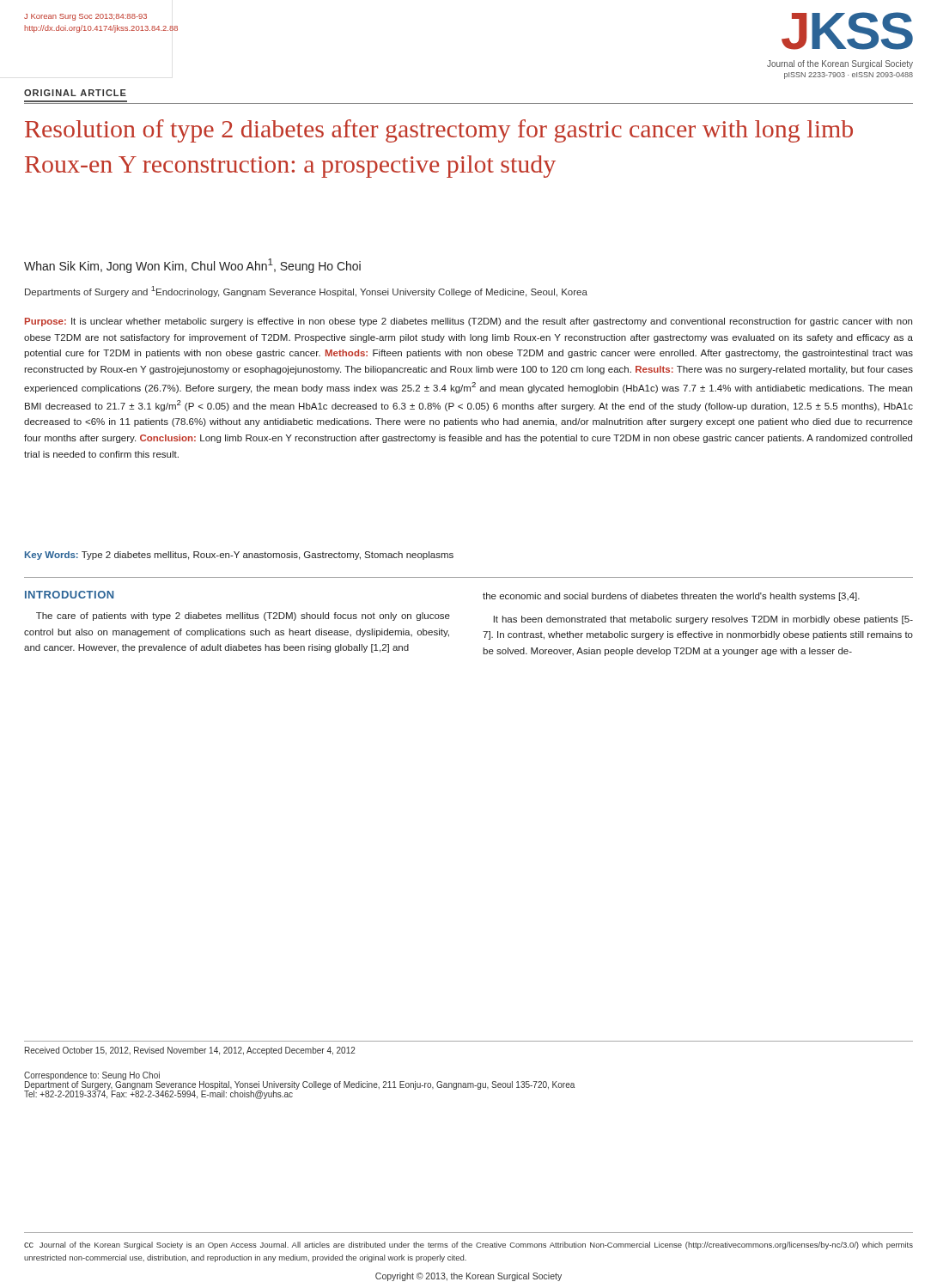The image size is (937, 1288).
Task: Select the text block that says "Whan Sik Kim, Jong Won Kim,"
Action: [192, 266]
